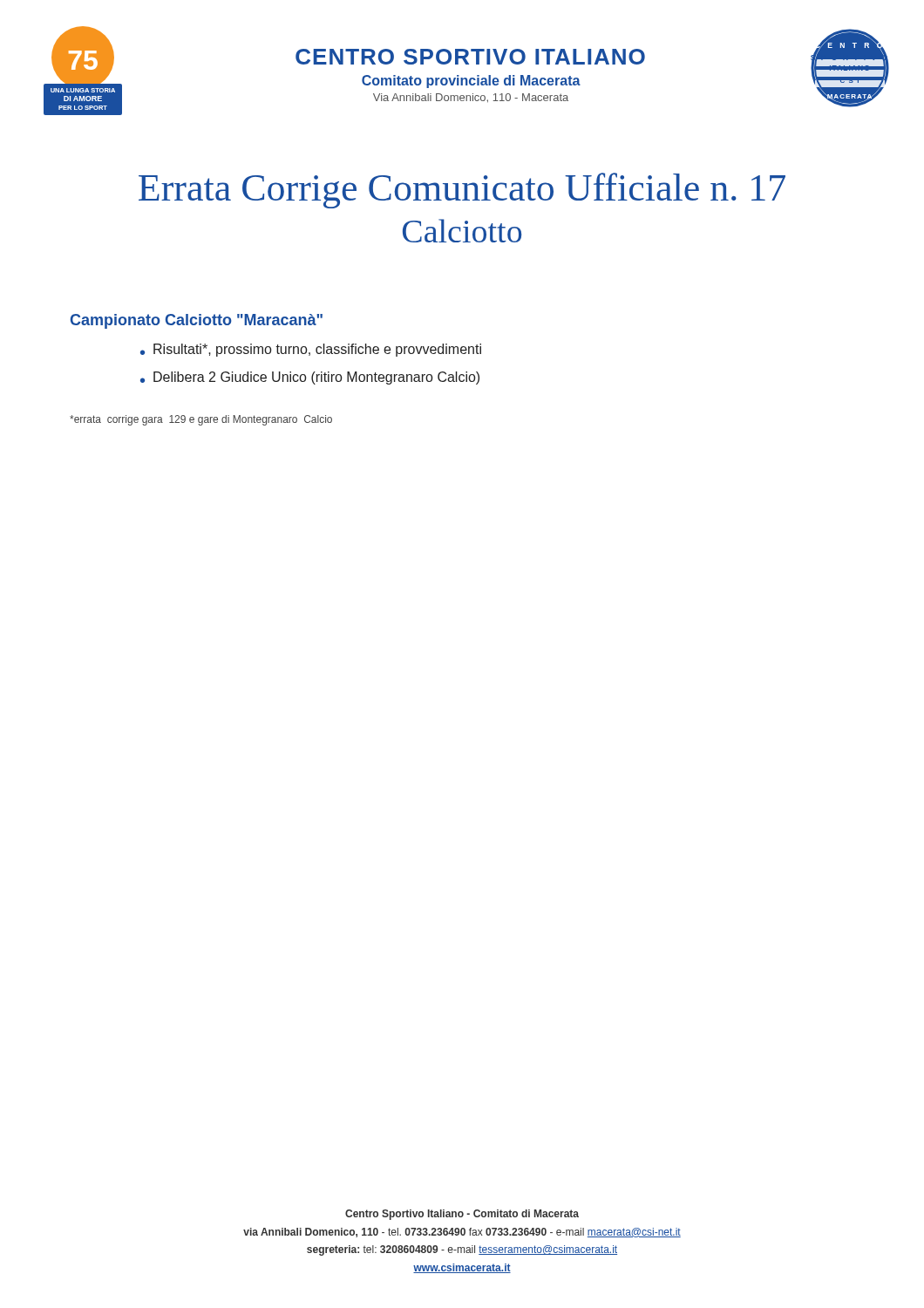Click the section header
The width and height of the screenshot is (924, 1308).
[197, 320]
